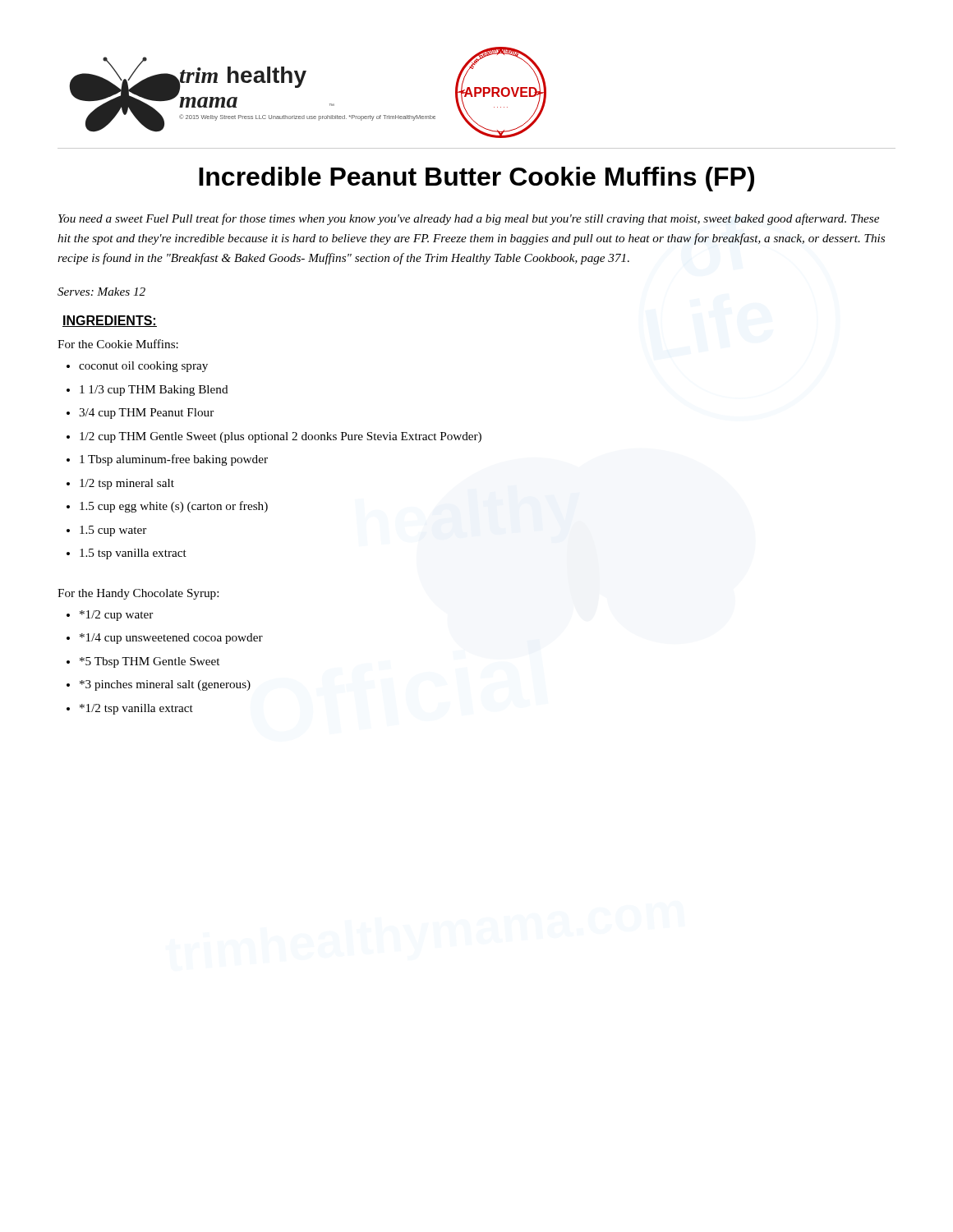Screen dimensions: 1232x953
Task: Point to the block beginning "You need a sweet Fuel Pull treat for"
Action: coord(471,238)
